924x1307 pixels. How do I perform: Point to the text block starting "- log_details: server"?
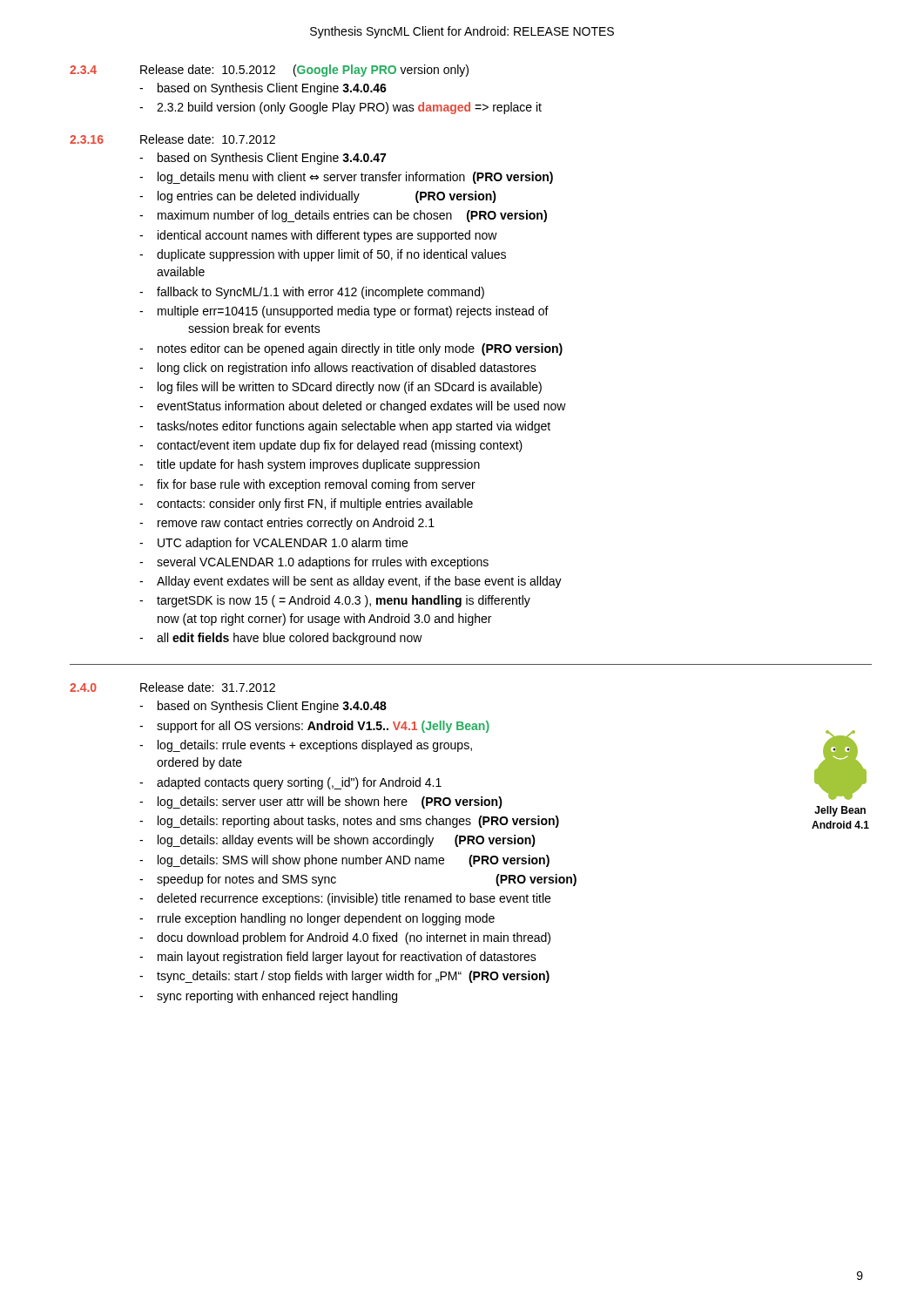(x=321, y=802)
